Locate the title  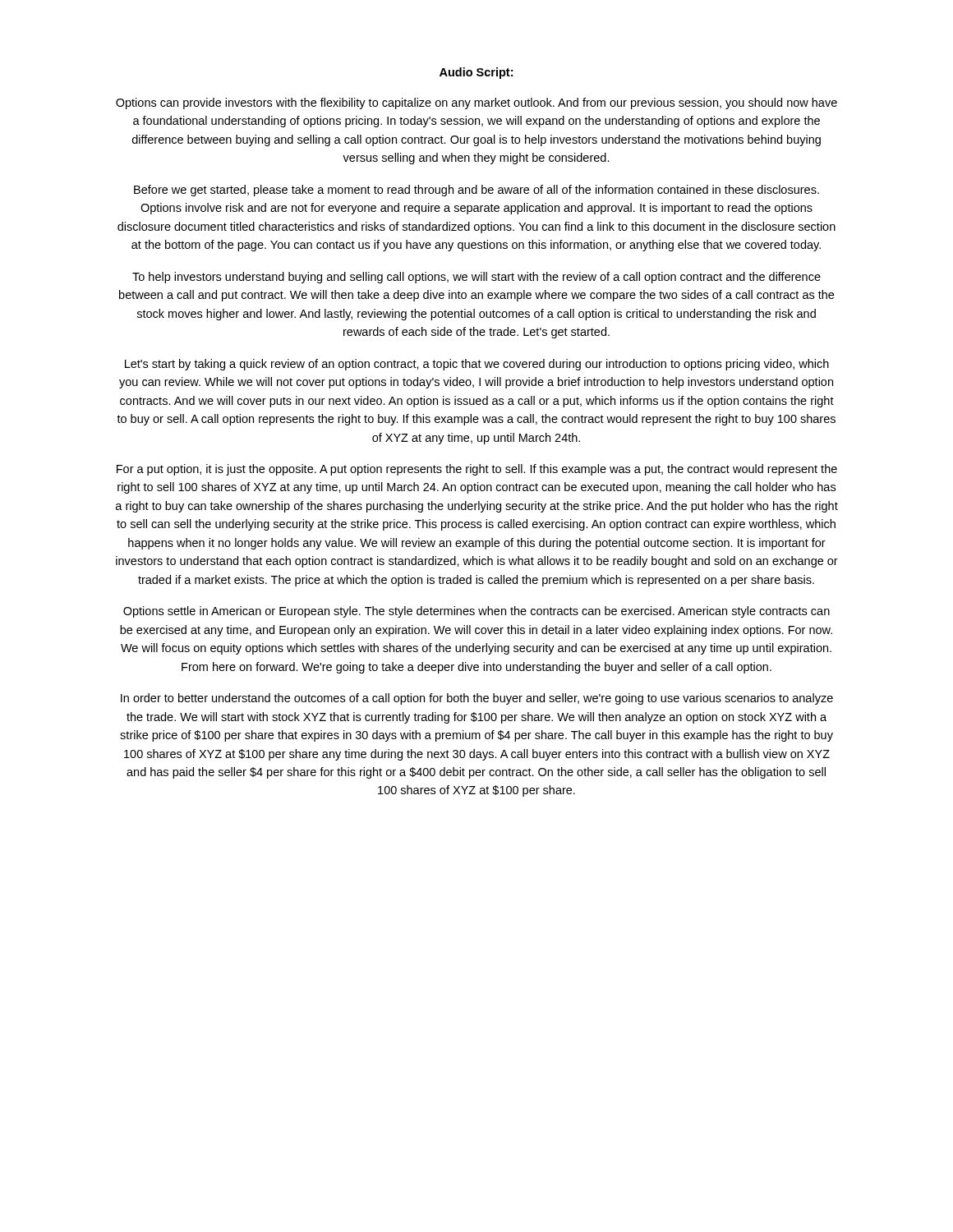tap(476, 72)
